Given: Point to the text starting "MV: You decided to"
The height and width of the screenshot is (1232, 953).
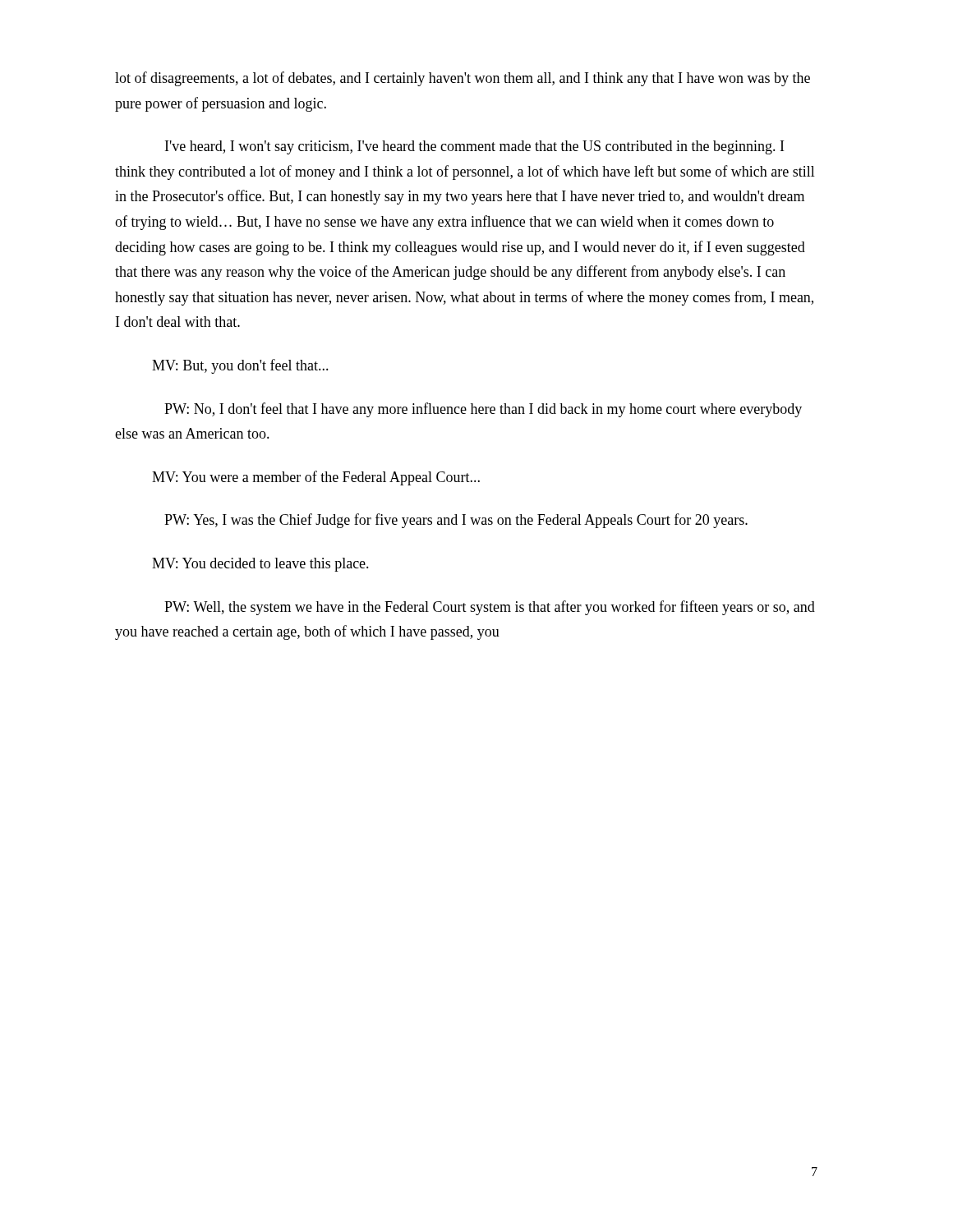Looking at the screenshot, I should click(260, 565).
